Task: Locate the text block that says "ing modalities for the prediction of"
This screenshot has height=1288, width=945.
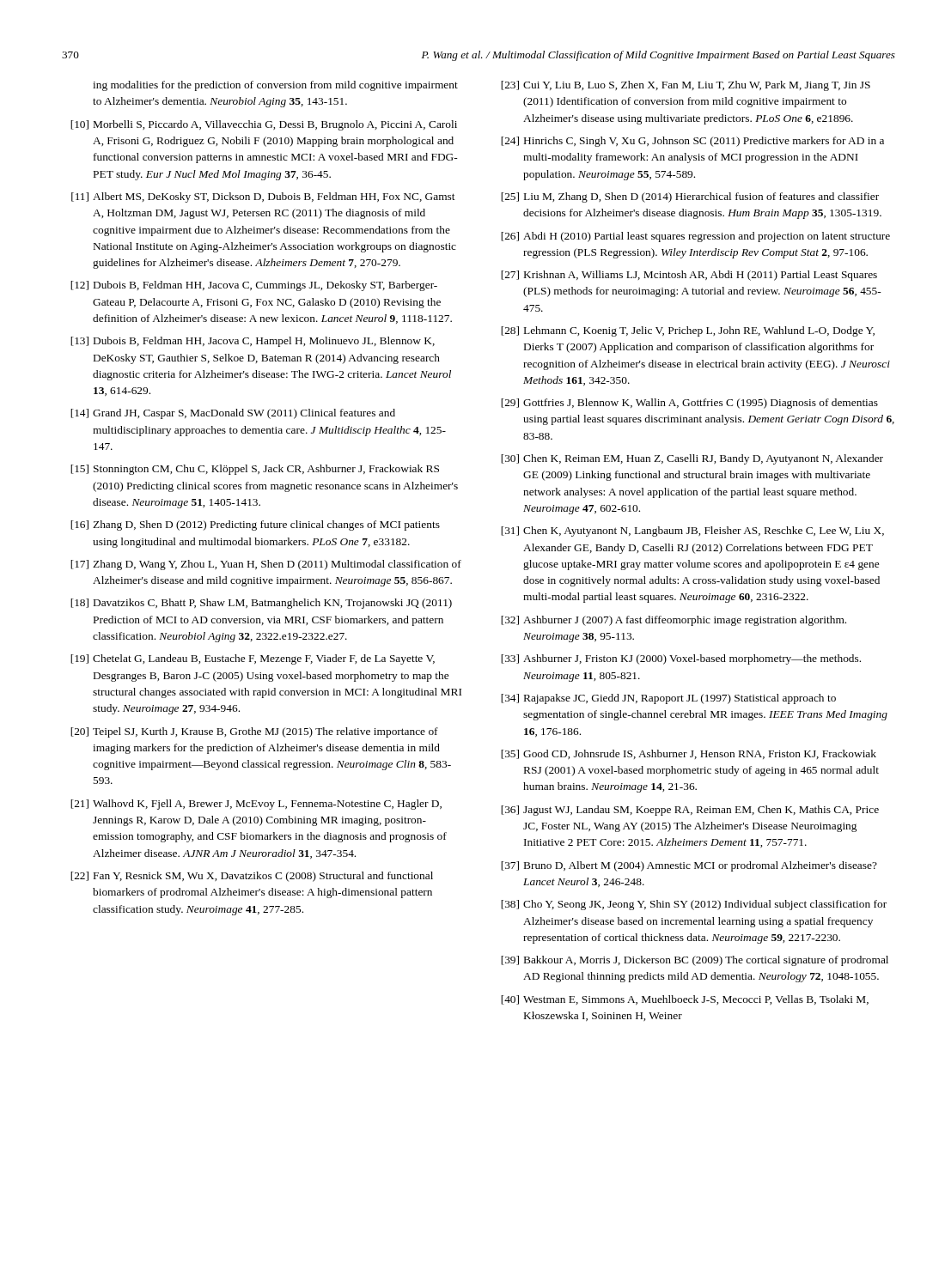Action: tap(275, 93)
